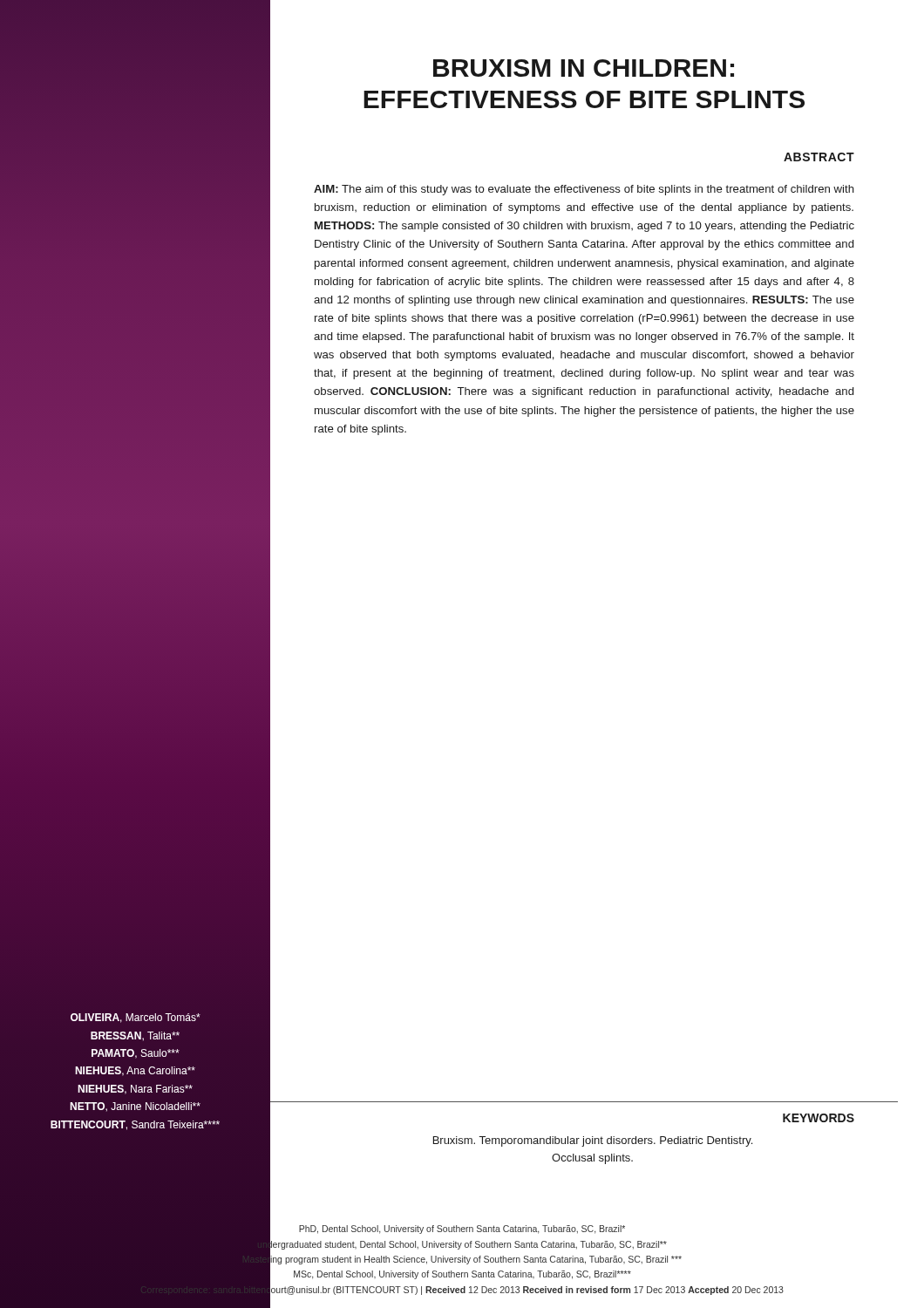924x1308 pixels.
Task: Select the element starting "OLIVEIRA, Marcelo Tomás* BRESSAN,"
Action: point(135,1071)
